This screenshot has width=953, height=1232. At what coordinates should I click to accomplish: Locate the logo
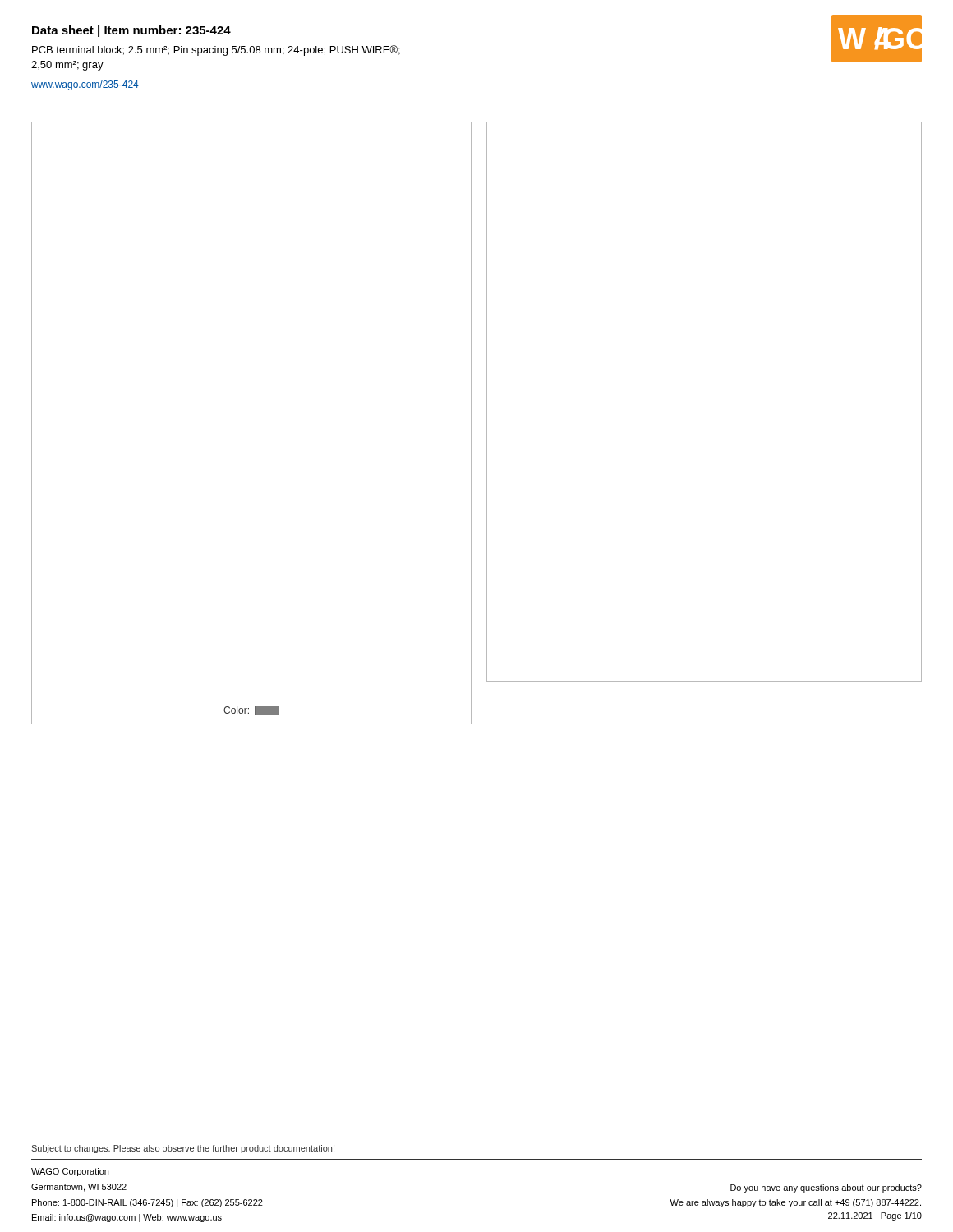[x=877, y=39]
